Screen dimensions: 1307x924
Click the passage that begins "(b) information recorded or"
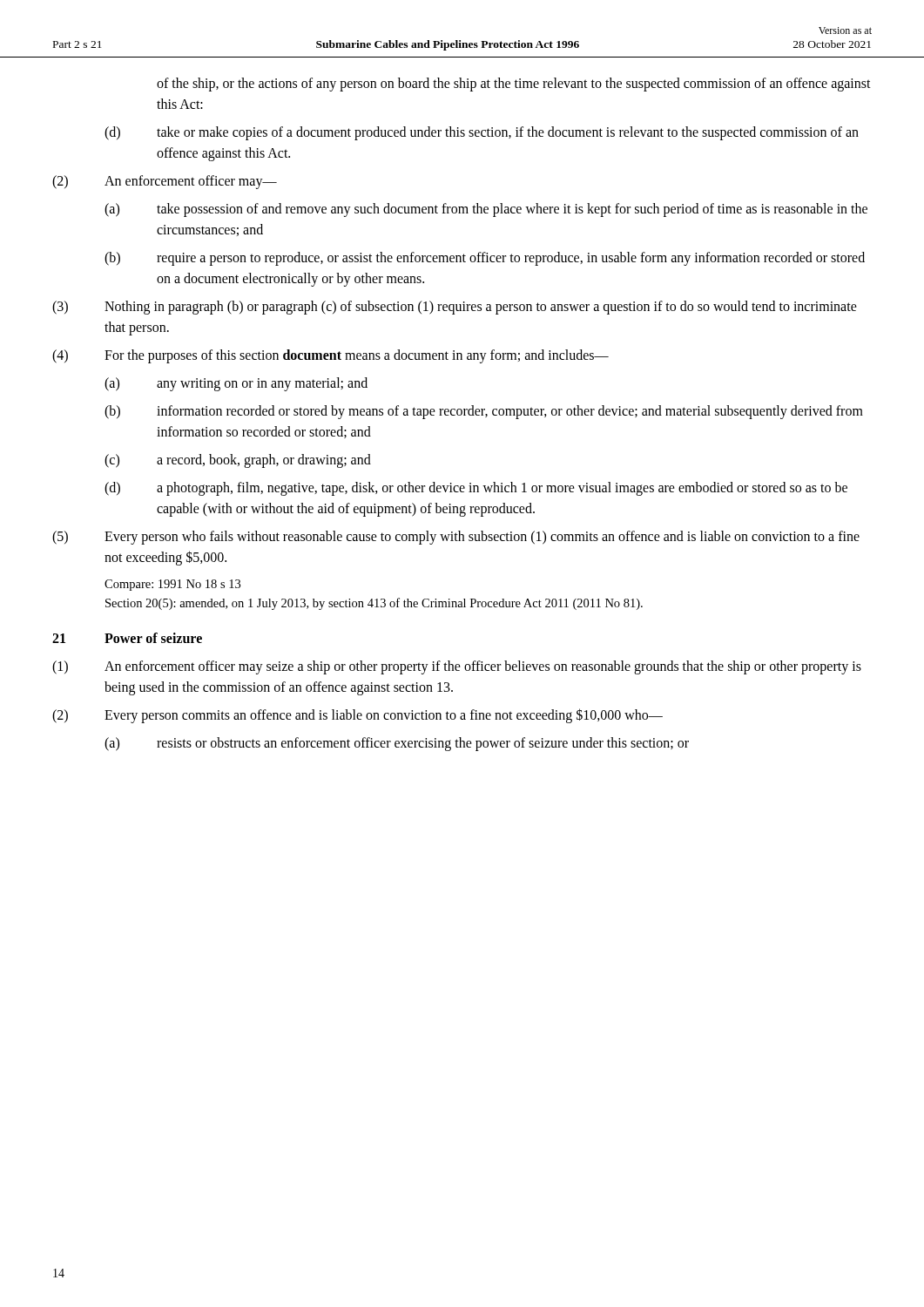488,422
